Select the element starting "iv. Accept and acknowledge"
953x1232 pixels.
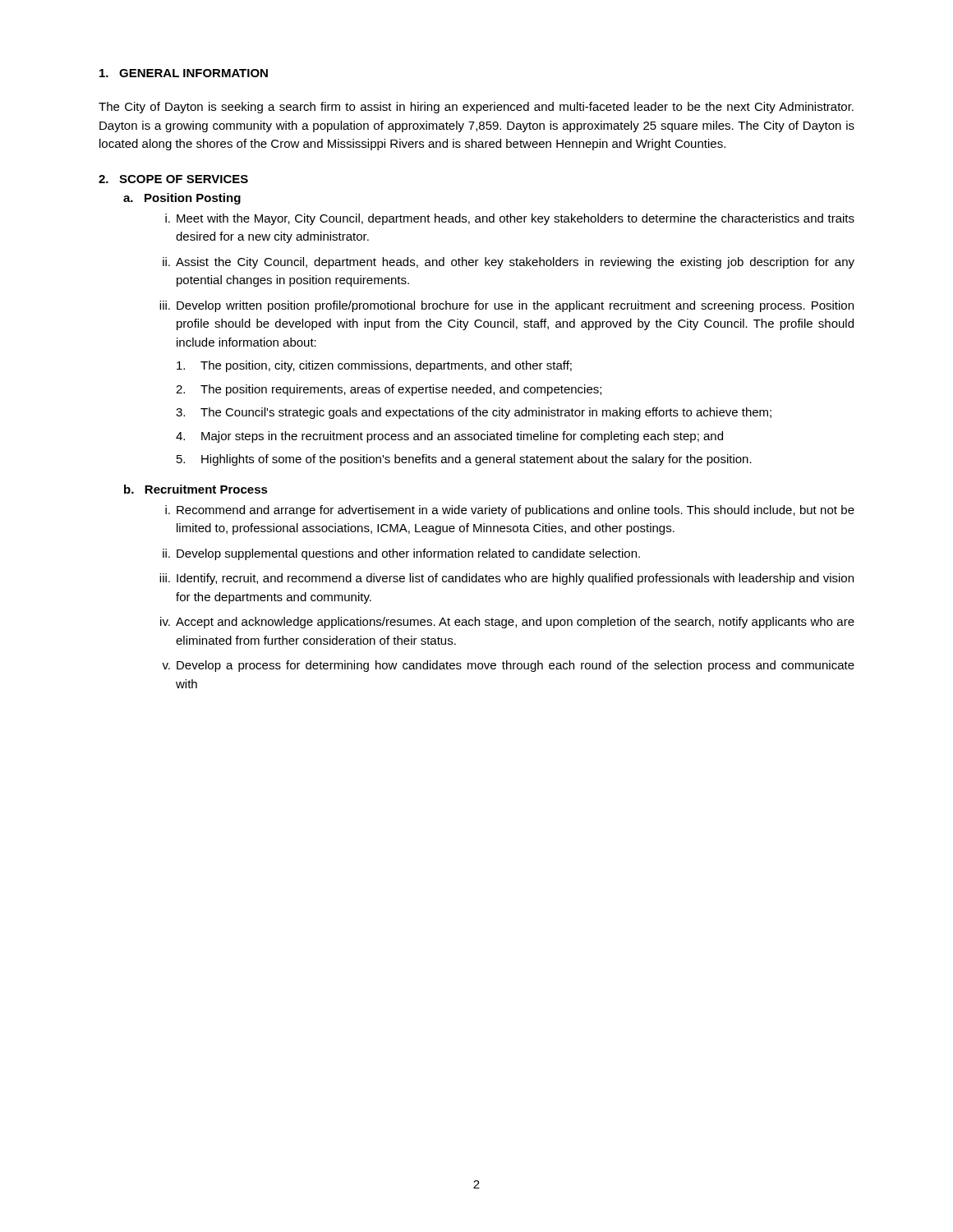click(501, 631)
